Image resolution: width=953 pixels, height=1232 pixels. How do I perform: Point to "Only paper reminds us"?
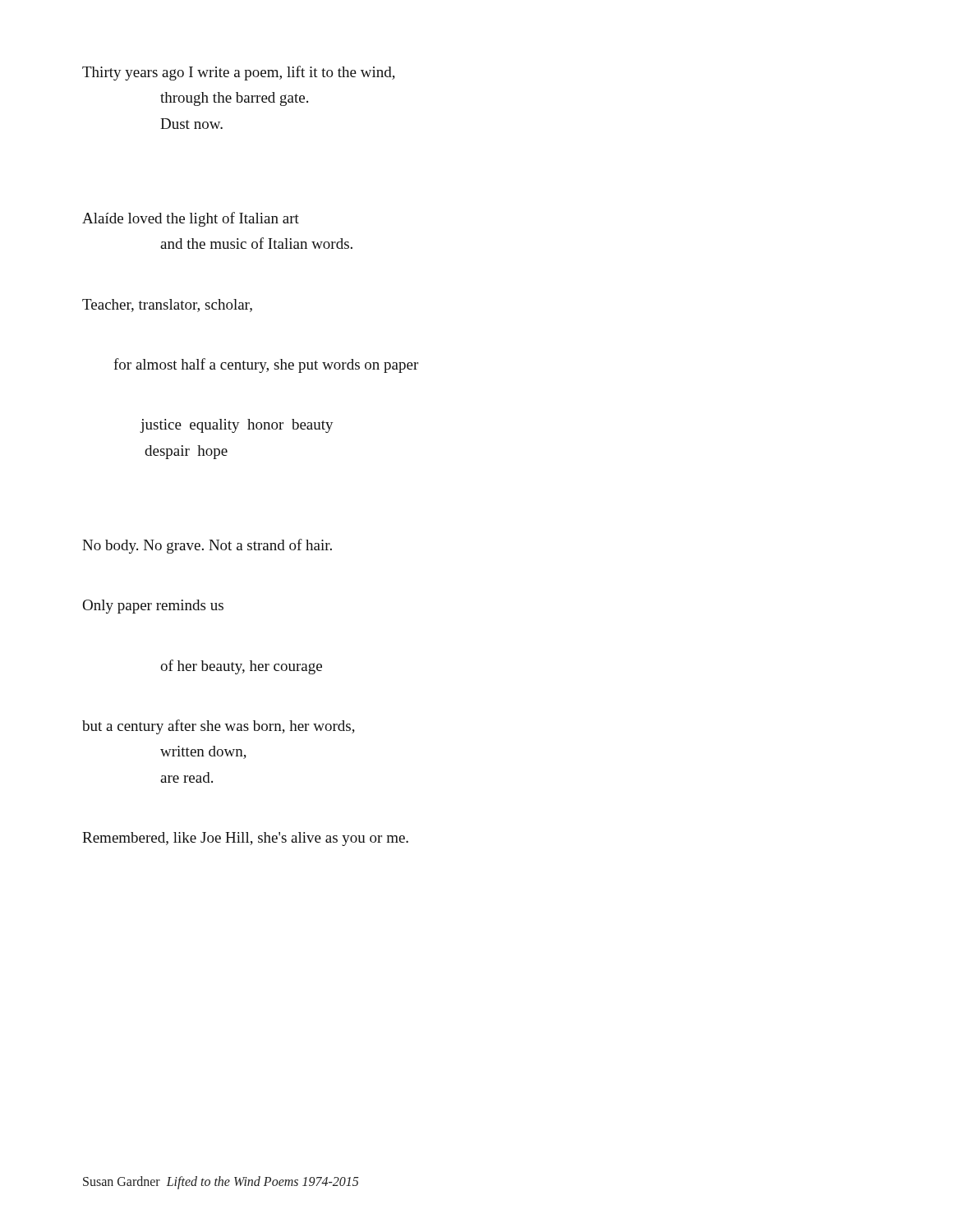click(153, 607)
